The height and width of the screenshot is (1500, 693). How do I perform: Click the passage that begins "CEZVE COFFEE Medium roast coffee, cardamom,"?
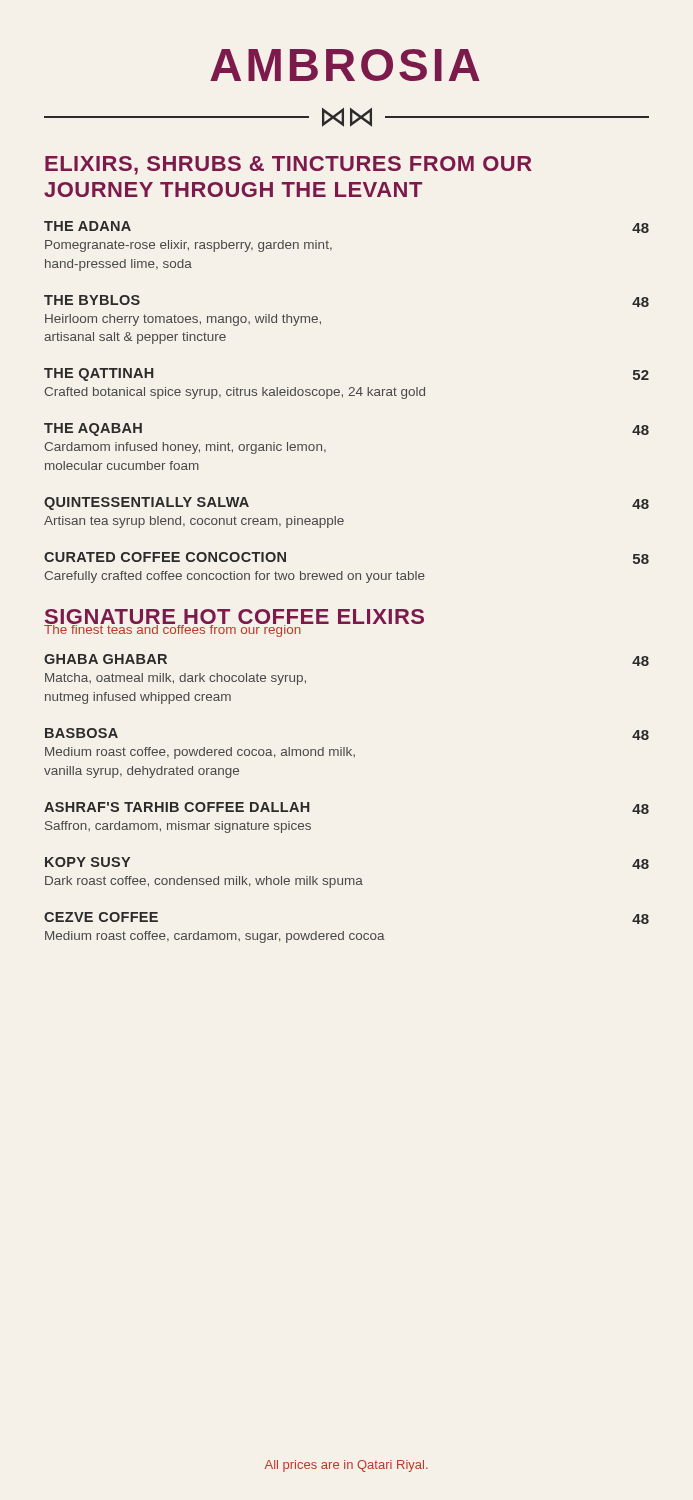point(346,927)
